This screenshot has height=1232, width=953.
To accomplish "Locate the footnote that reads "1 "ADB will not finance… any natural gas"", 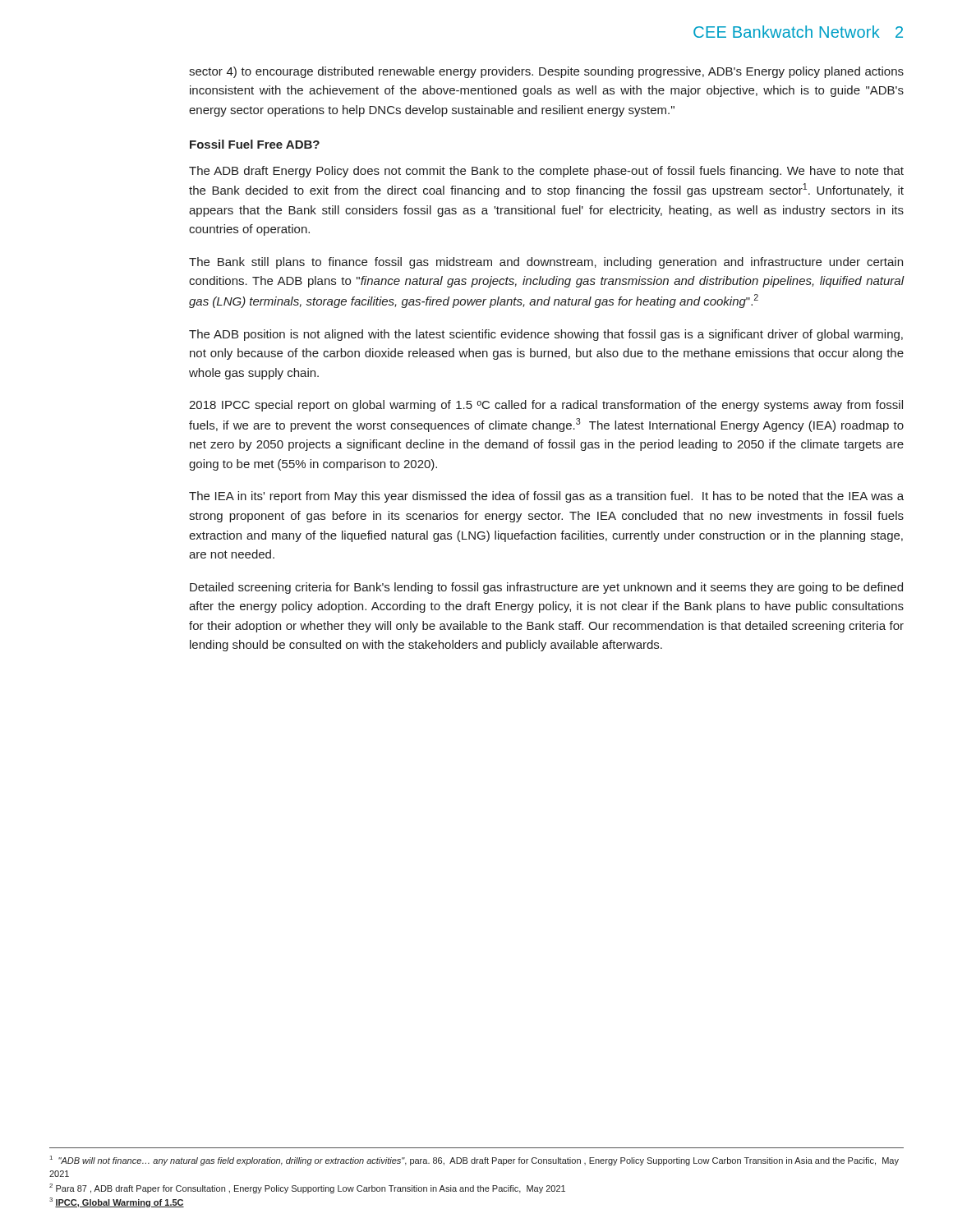I will (474, 1181).
